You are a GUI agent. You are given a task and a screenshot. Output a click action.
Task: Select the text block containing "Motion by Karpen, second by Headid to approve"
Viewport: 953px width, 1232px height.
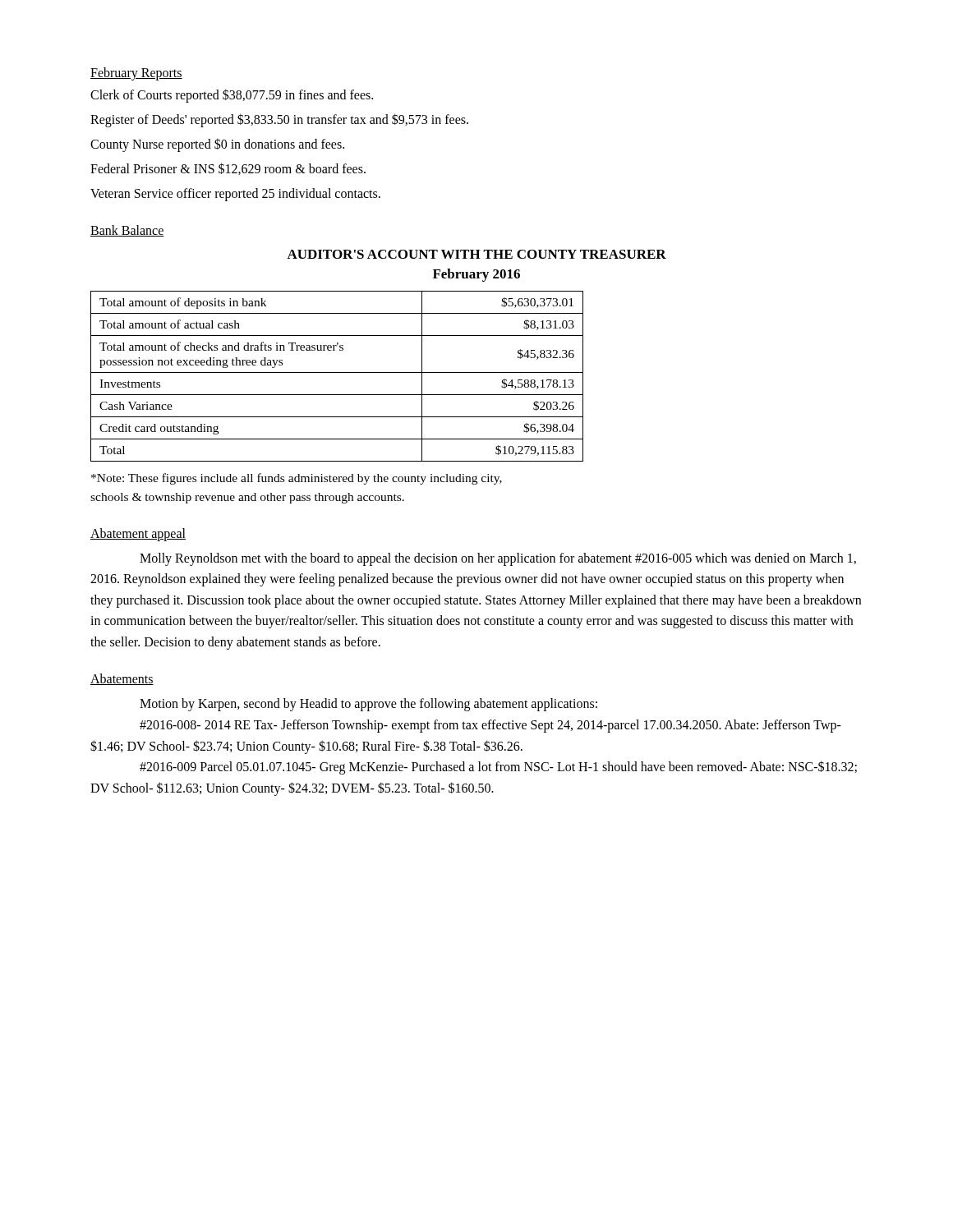(x=476, y=704)
